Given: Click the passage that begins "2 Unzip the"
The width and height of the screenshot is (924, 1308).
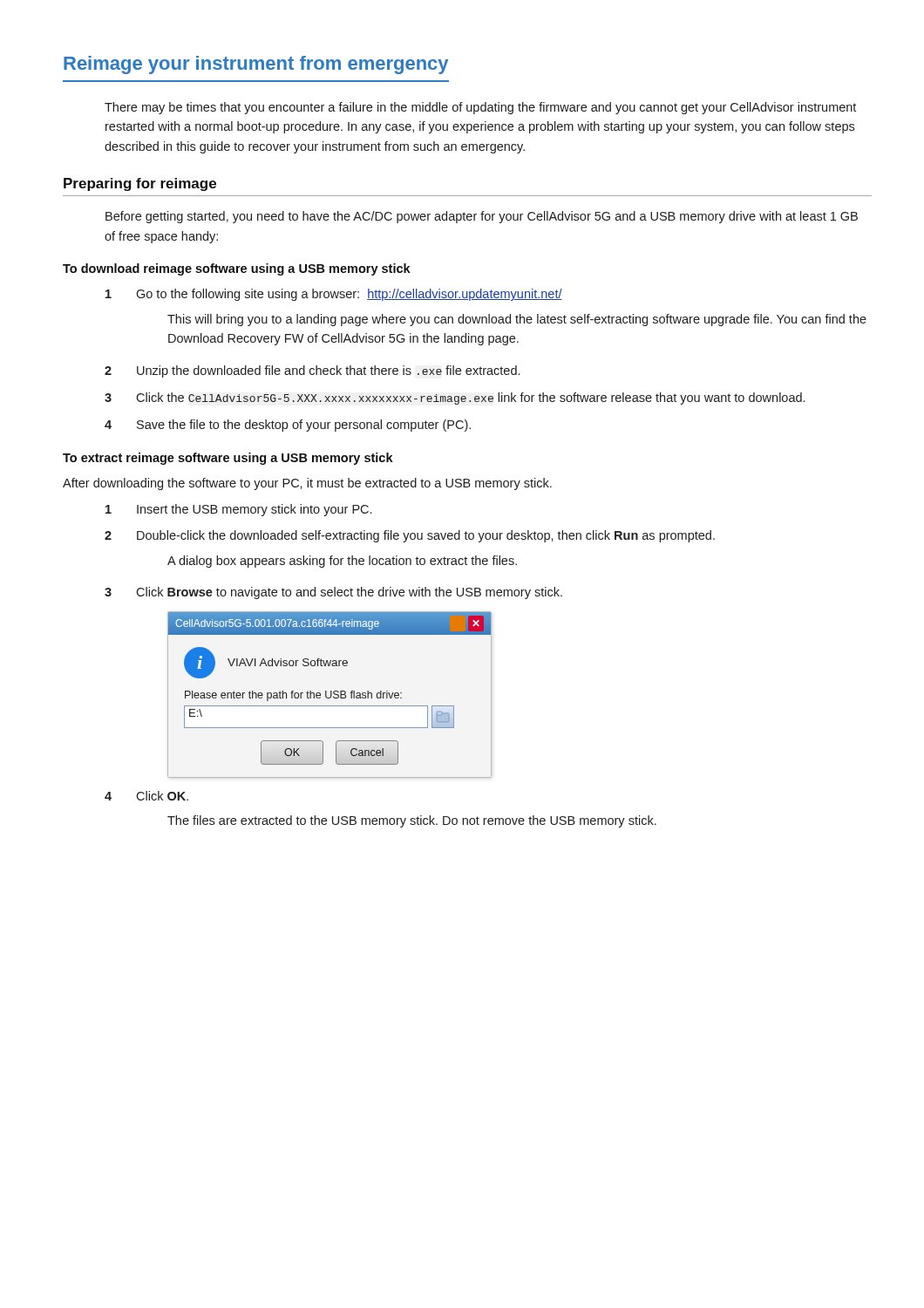Looking at the screenshot, I should pyautogui.click(x=488, y=371).
